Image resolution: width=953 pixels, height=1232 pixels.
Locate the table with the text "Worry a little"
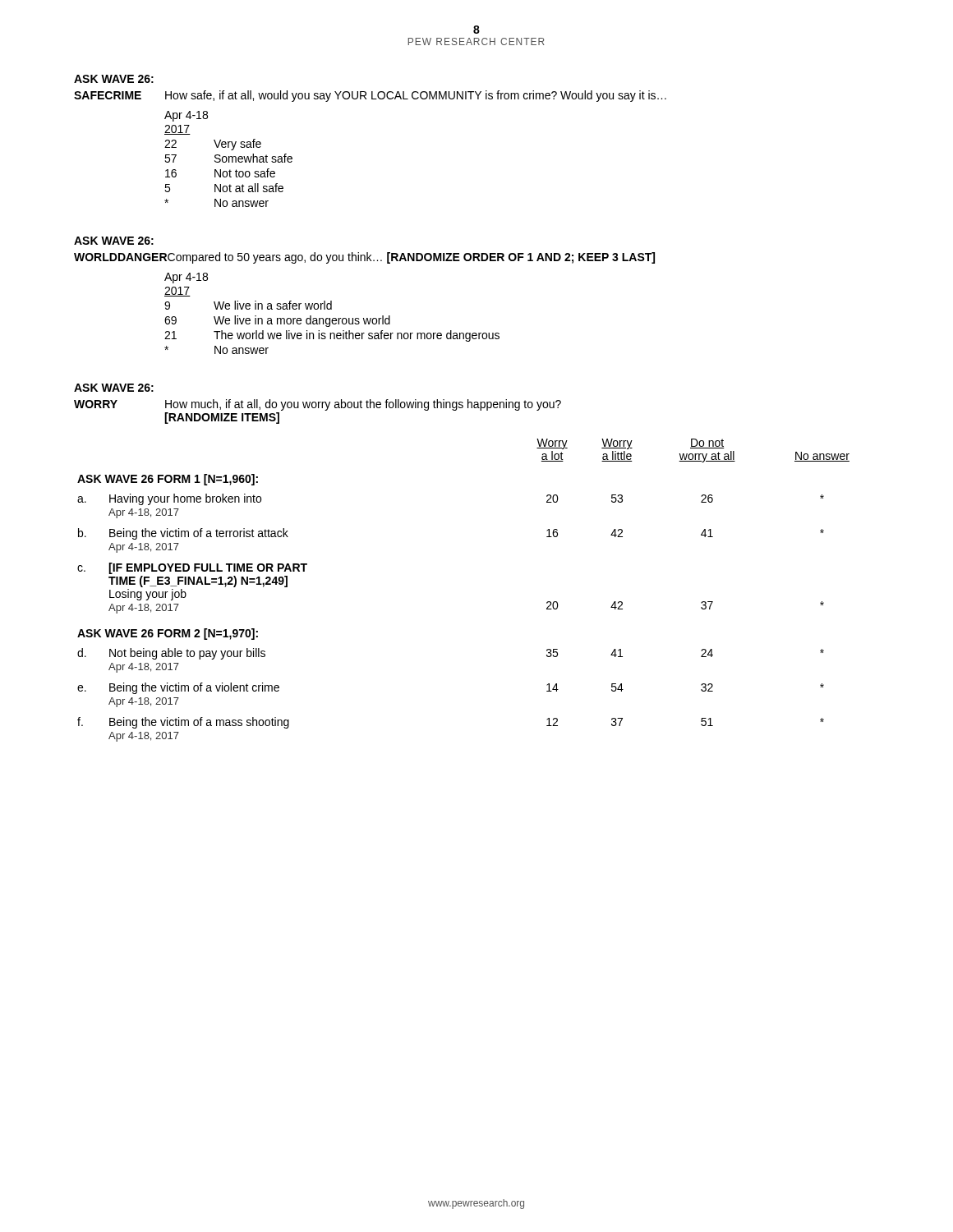pyautogui.click(x=476, y=590)
